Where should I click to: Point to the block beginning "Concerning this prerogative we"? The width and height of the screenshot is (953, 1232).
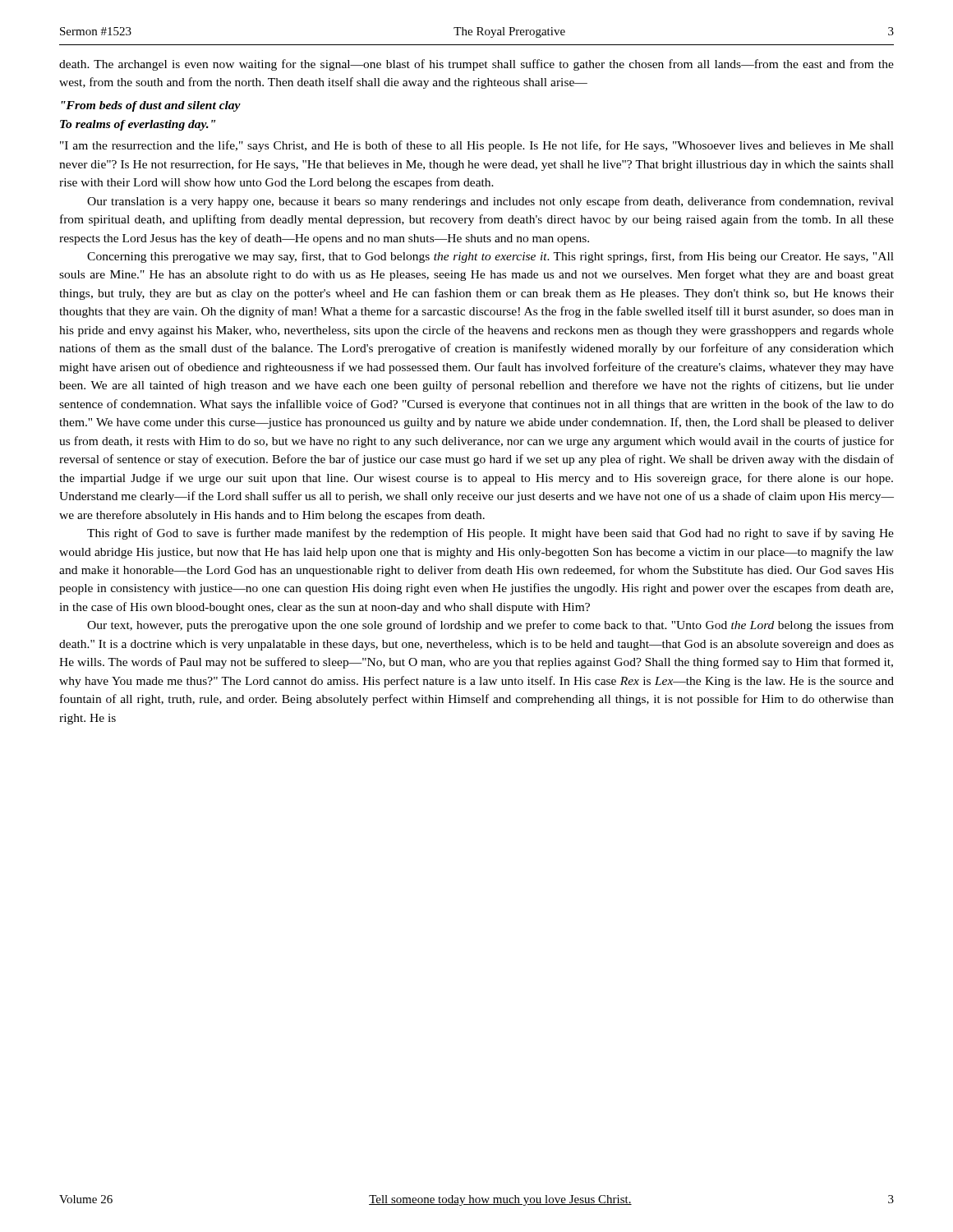(x=476, y=386)
